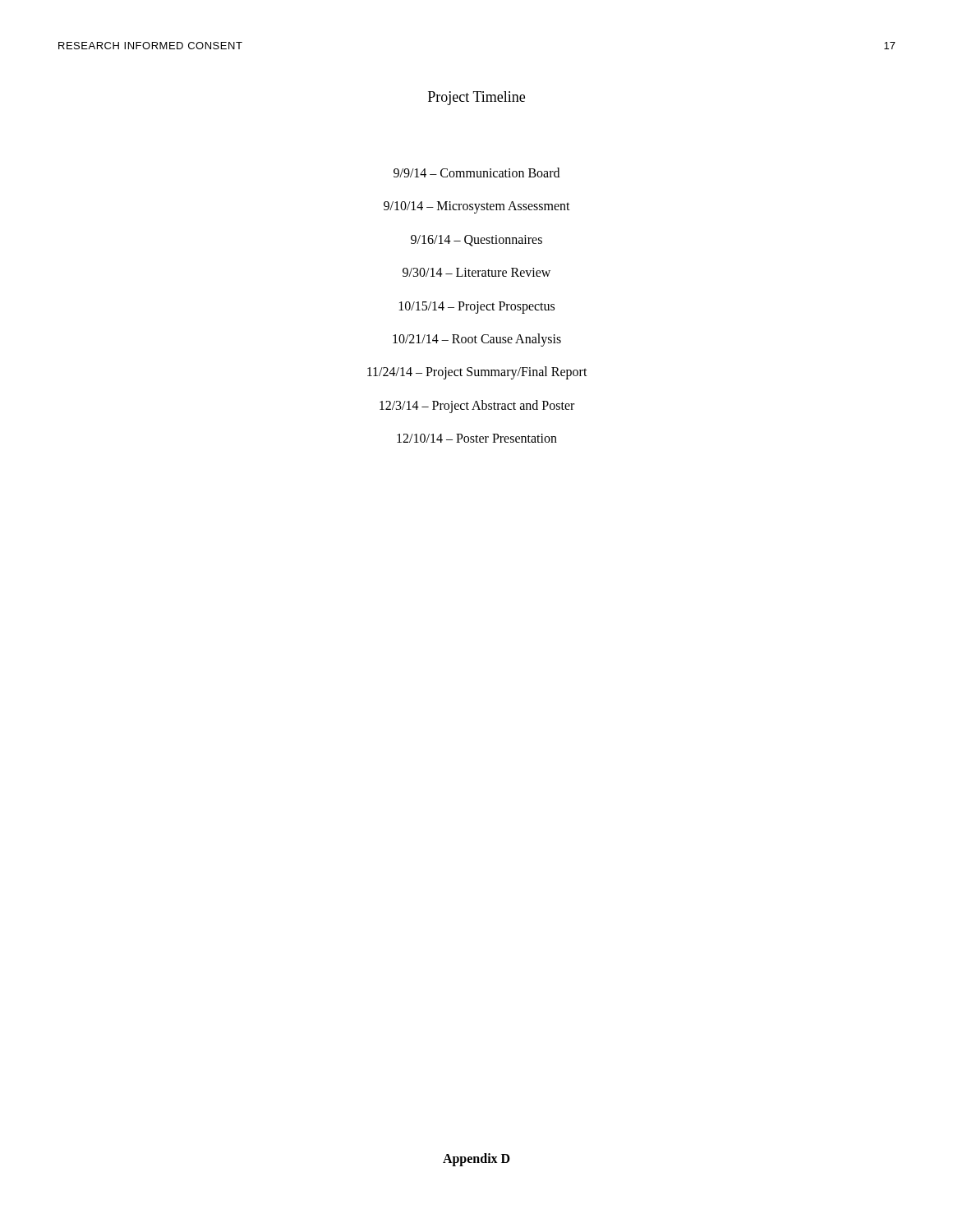Select the element starting "10/21/14 – Root"
Image resolution: width=953 pixels, height=1232 pixels.
pyautogui.click(x=476, y=339)
